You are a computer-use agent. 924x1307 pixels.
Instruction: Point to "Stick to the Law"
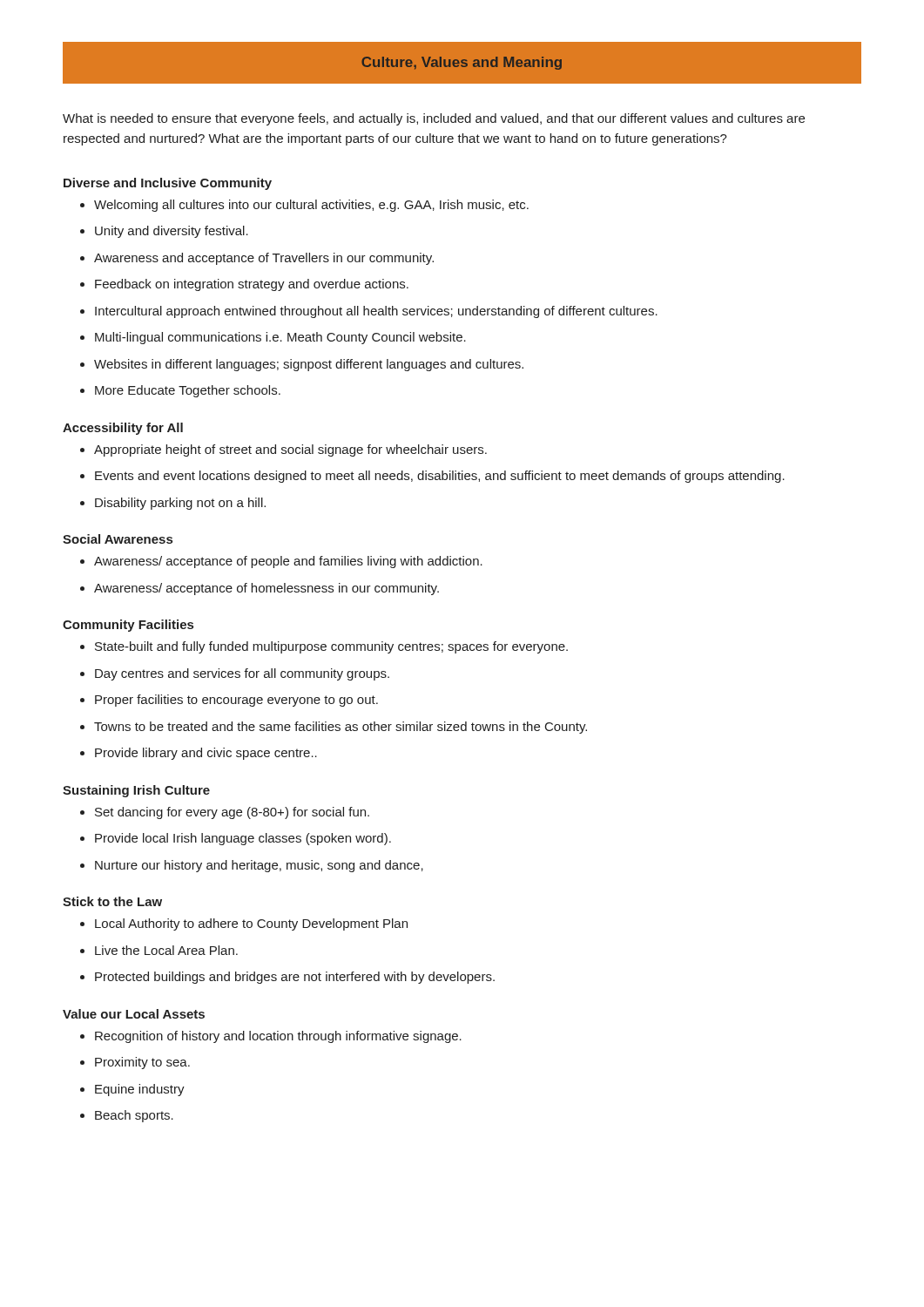[112, 901]
